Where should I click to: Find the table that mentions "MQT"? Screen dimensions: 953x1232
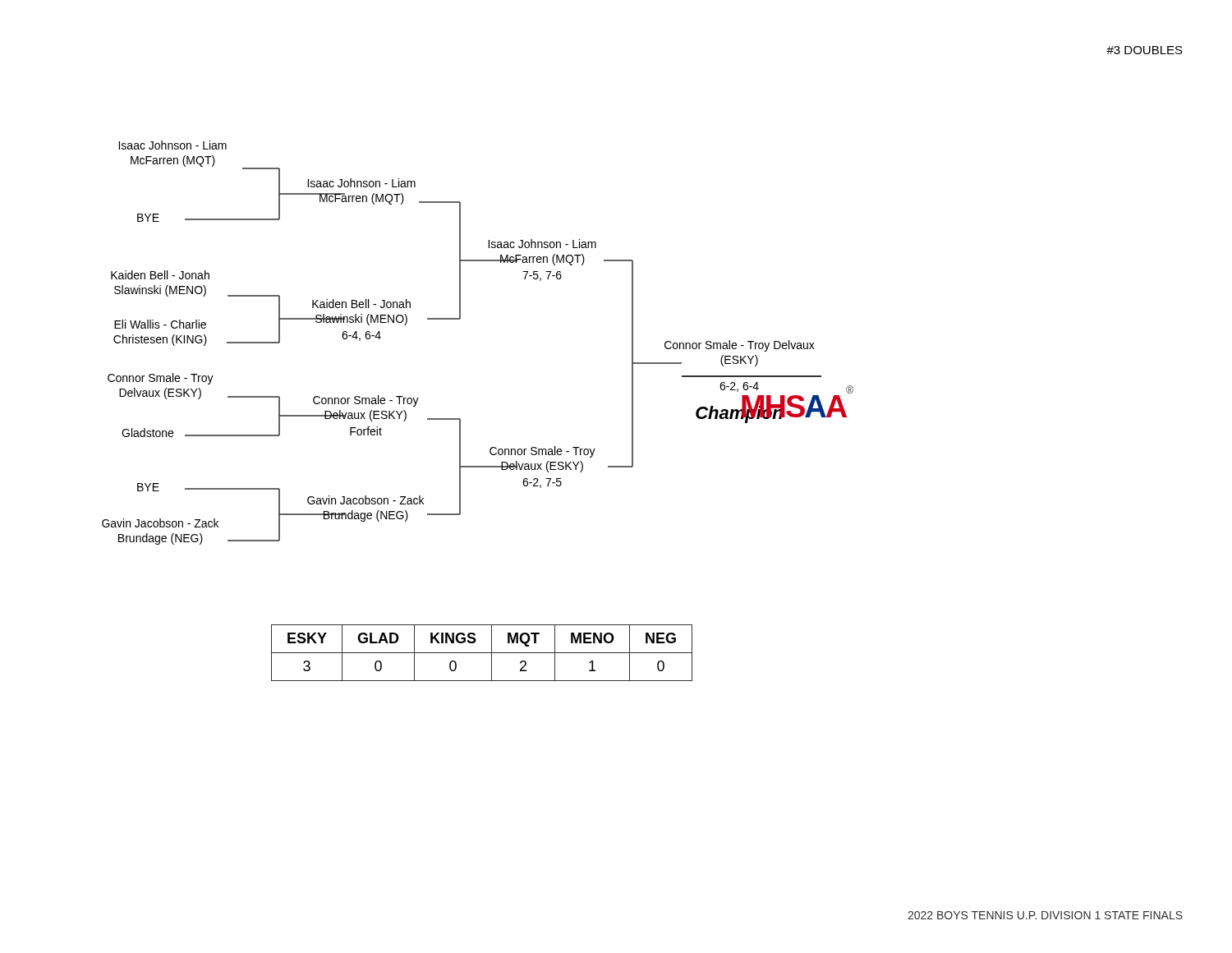(x=482, y=653)
